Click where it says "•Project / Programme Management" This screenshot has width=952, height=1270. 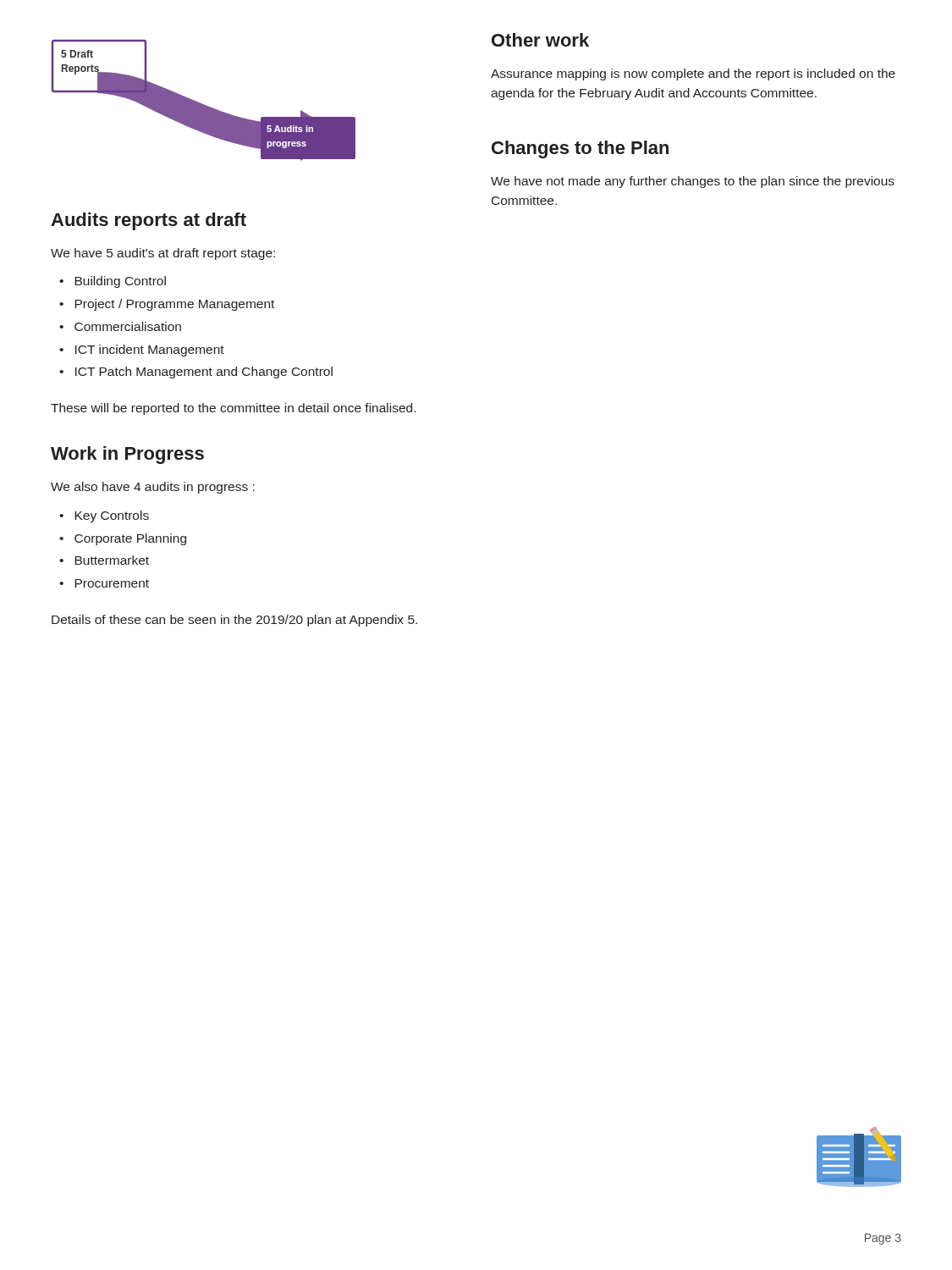(x=167, y=304)
